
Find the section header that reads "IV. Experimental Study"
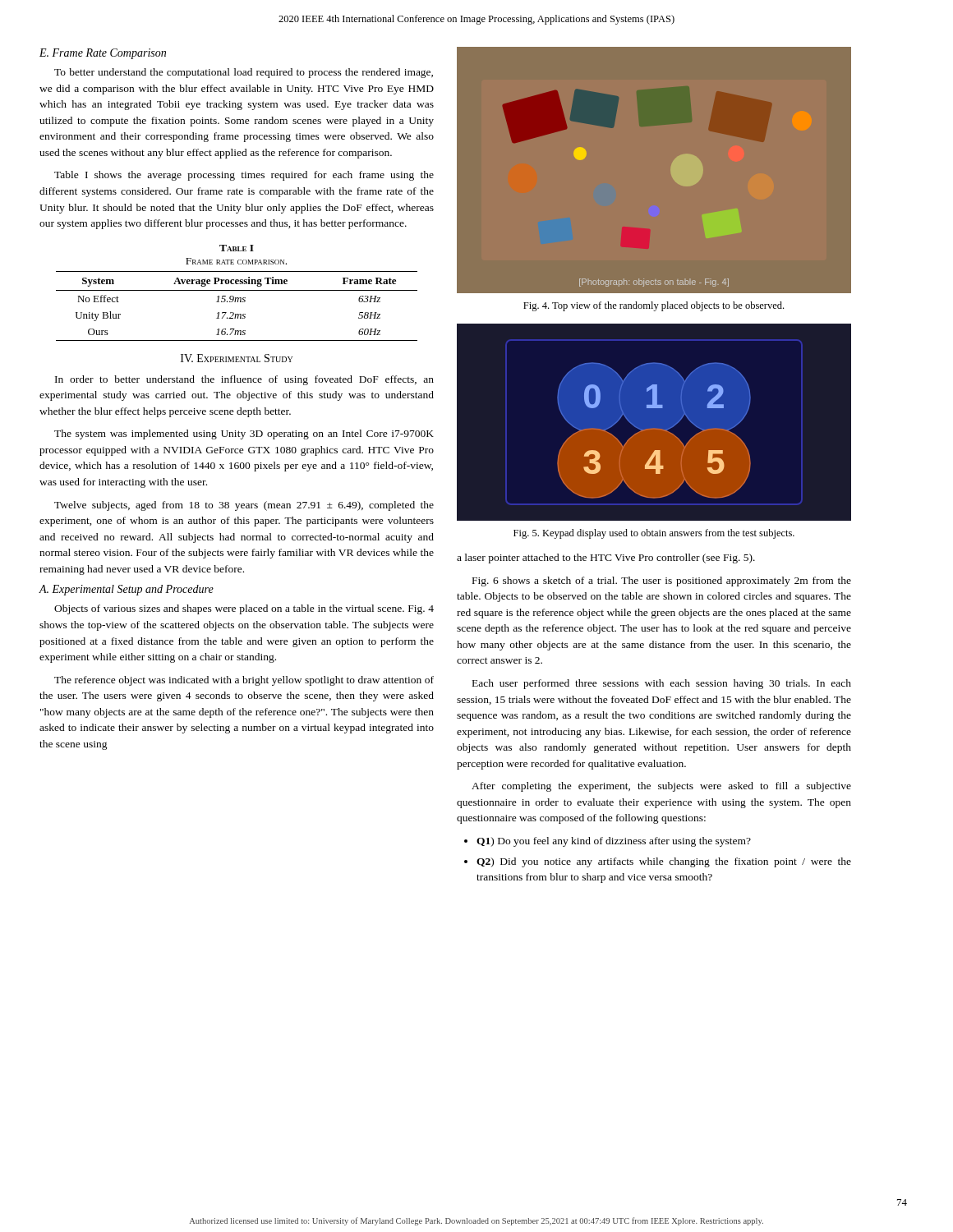(x=237, y=358)
